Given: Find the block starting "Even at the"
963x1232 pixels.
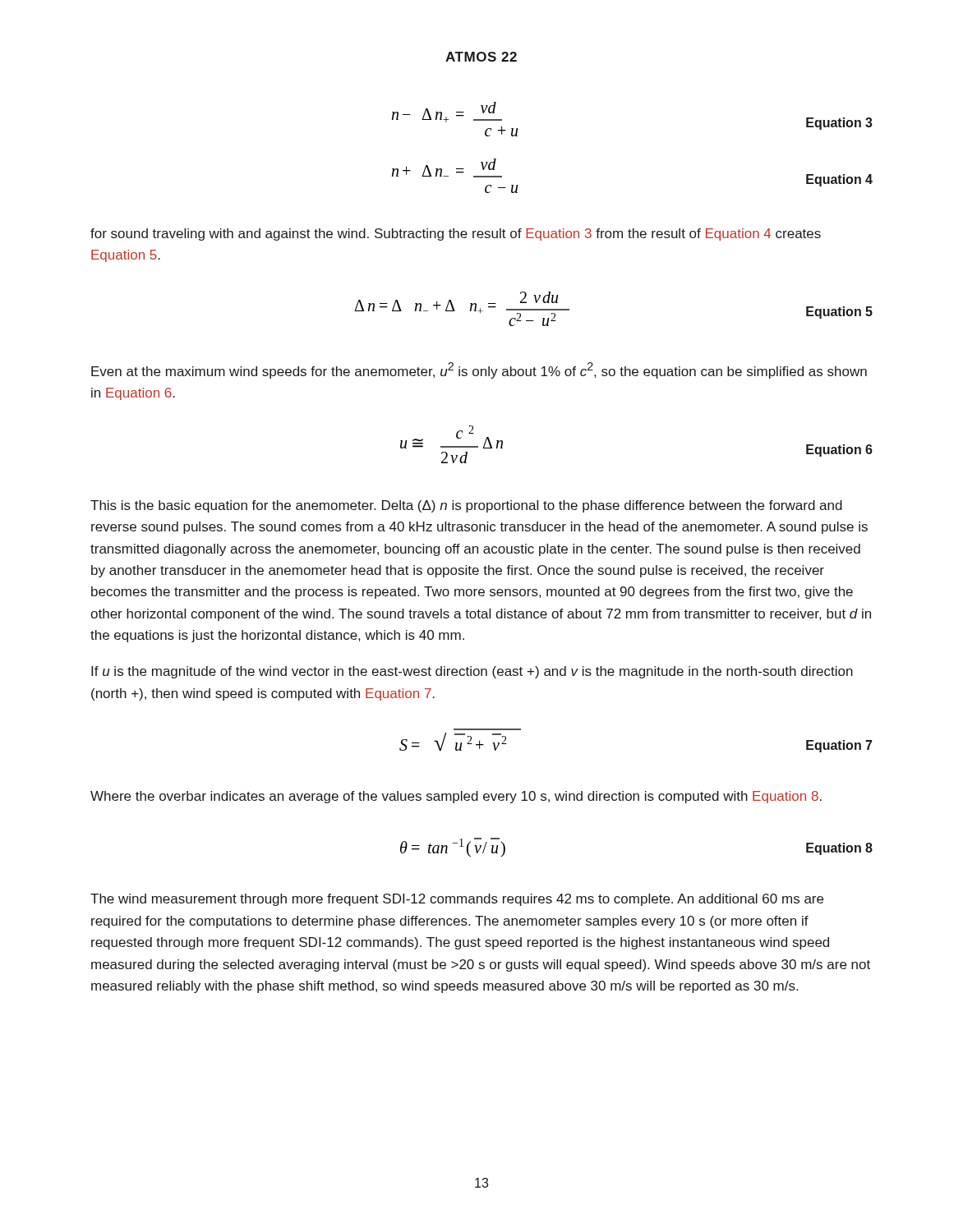Looking at the screenshot, I should point(479,380).
